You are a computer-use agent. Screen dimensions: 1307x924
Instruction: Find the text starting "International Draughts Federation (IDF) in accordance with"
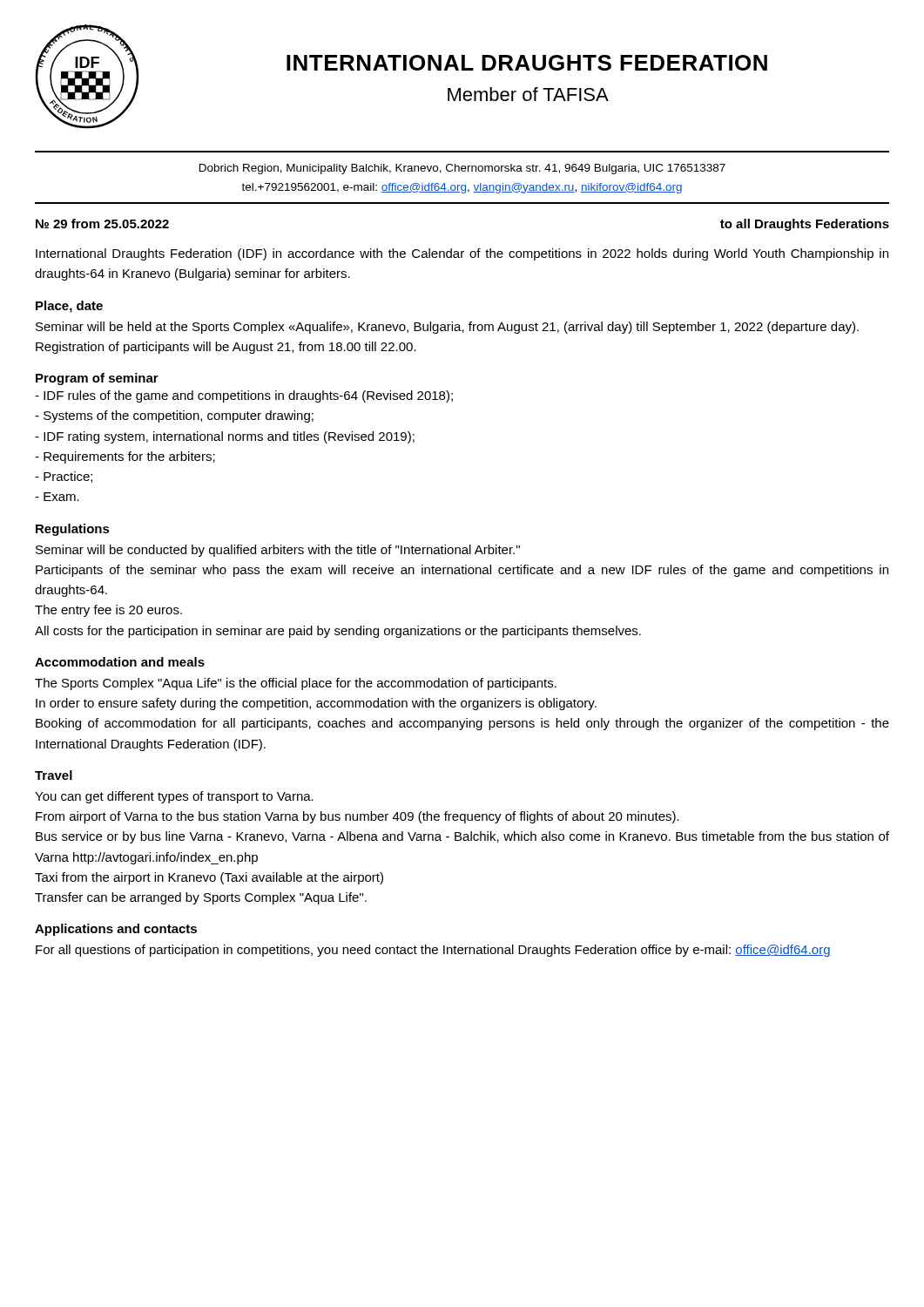coord(462,263)
